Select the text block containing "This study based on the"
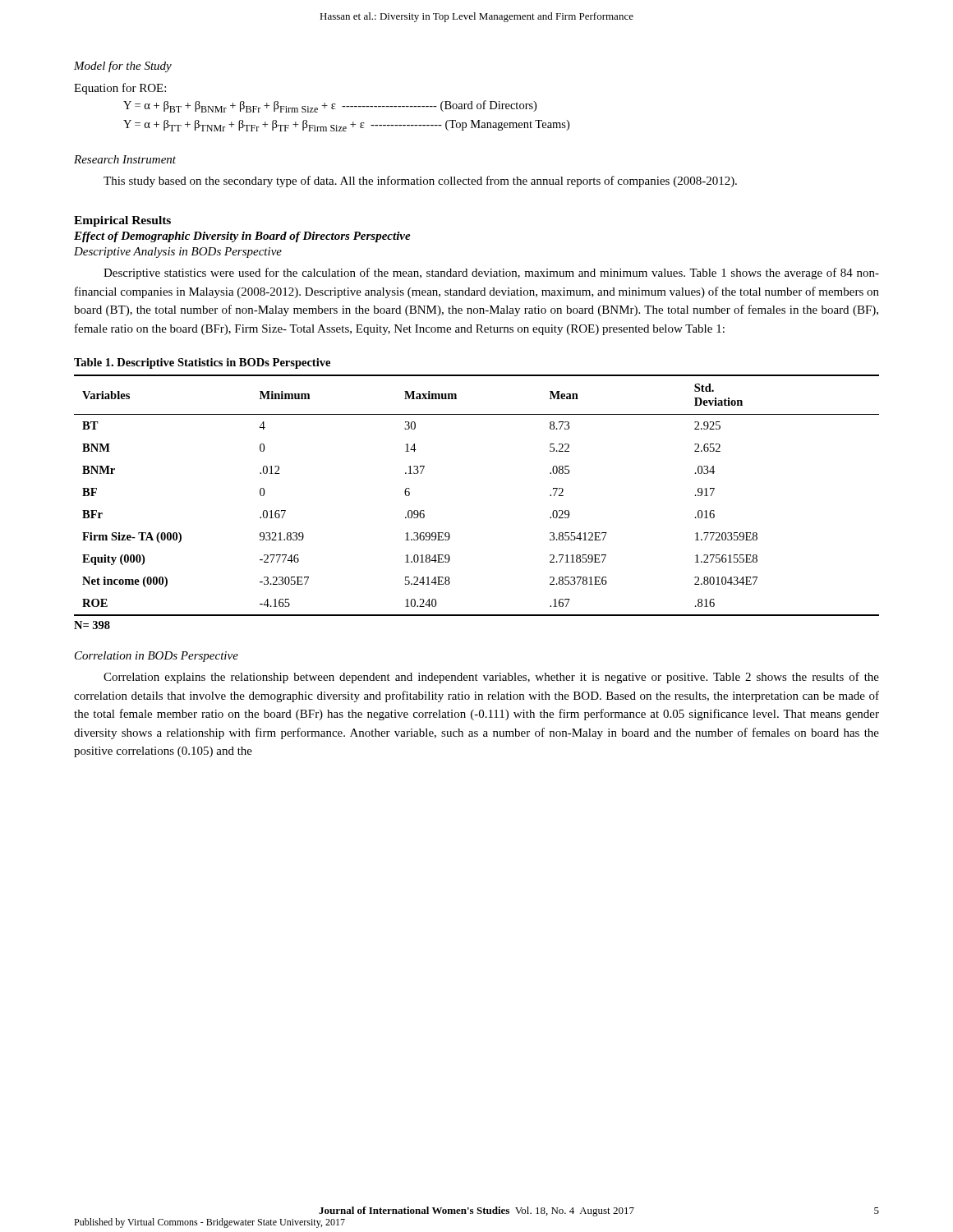Viewport: 953px width, 1232px height. click(x=421, y=181)
